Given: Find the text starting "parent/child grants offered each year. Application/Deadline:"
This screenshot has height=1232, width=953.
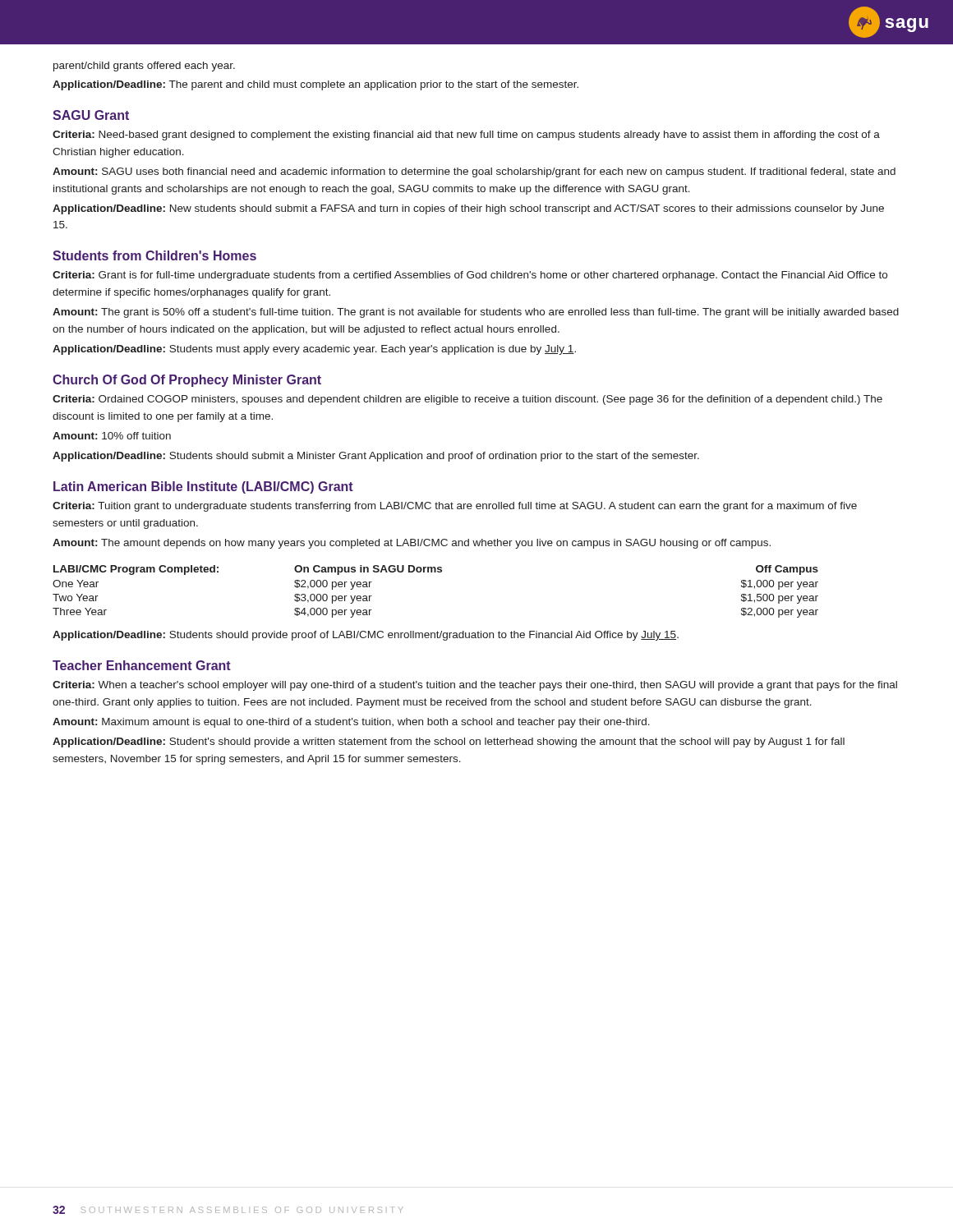Looking at the screenshot, I should pyautogui.click(x=476, y=76).
